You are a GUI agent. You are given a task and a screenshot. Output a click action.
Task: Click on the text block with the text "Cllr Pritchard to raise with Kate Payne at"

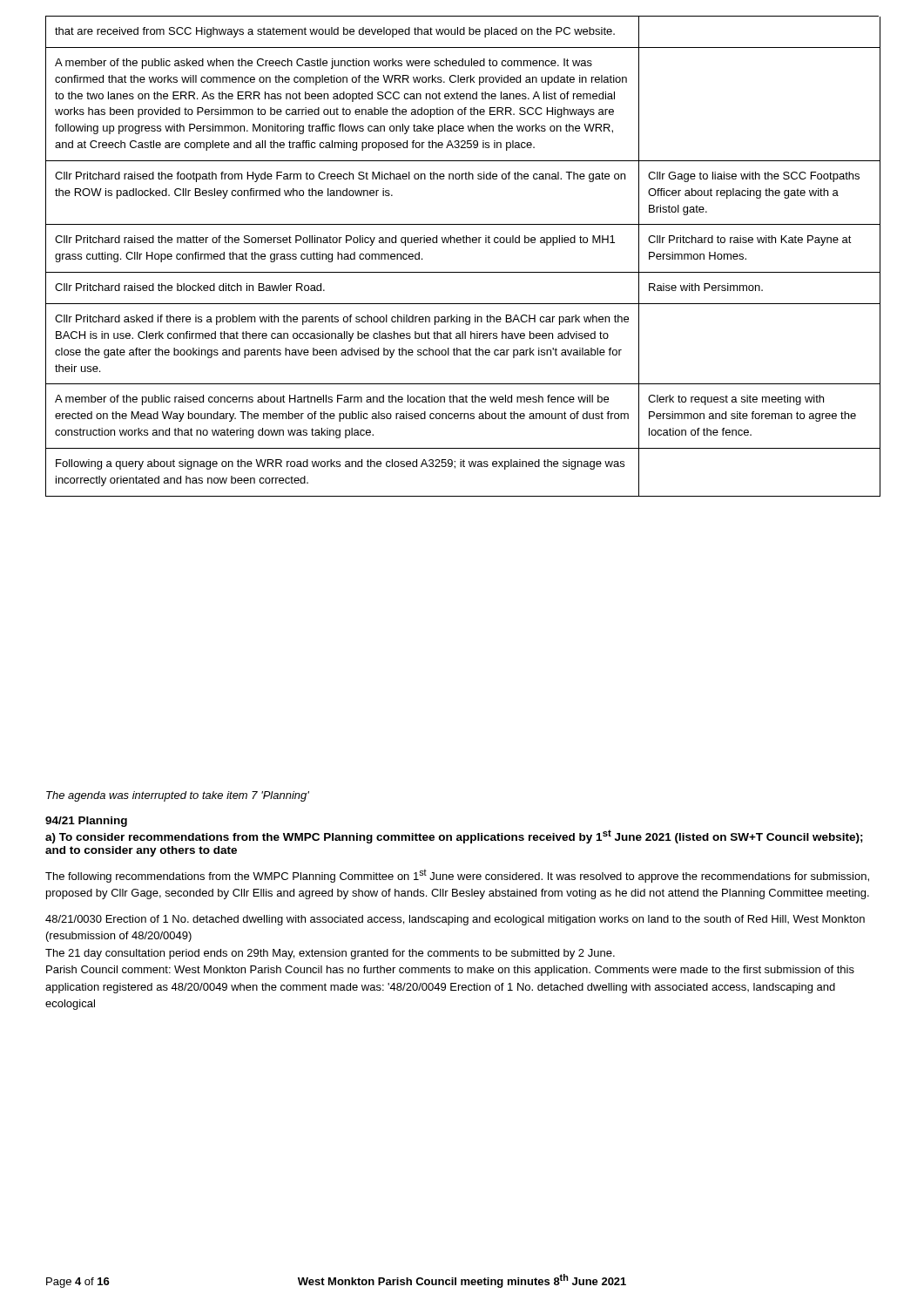(750, 248)
